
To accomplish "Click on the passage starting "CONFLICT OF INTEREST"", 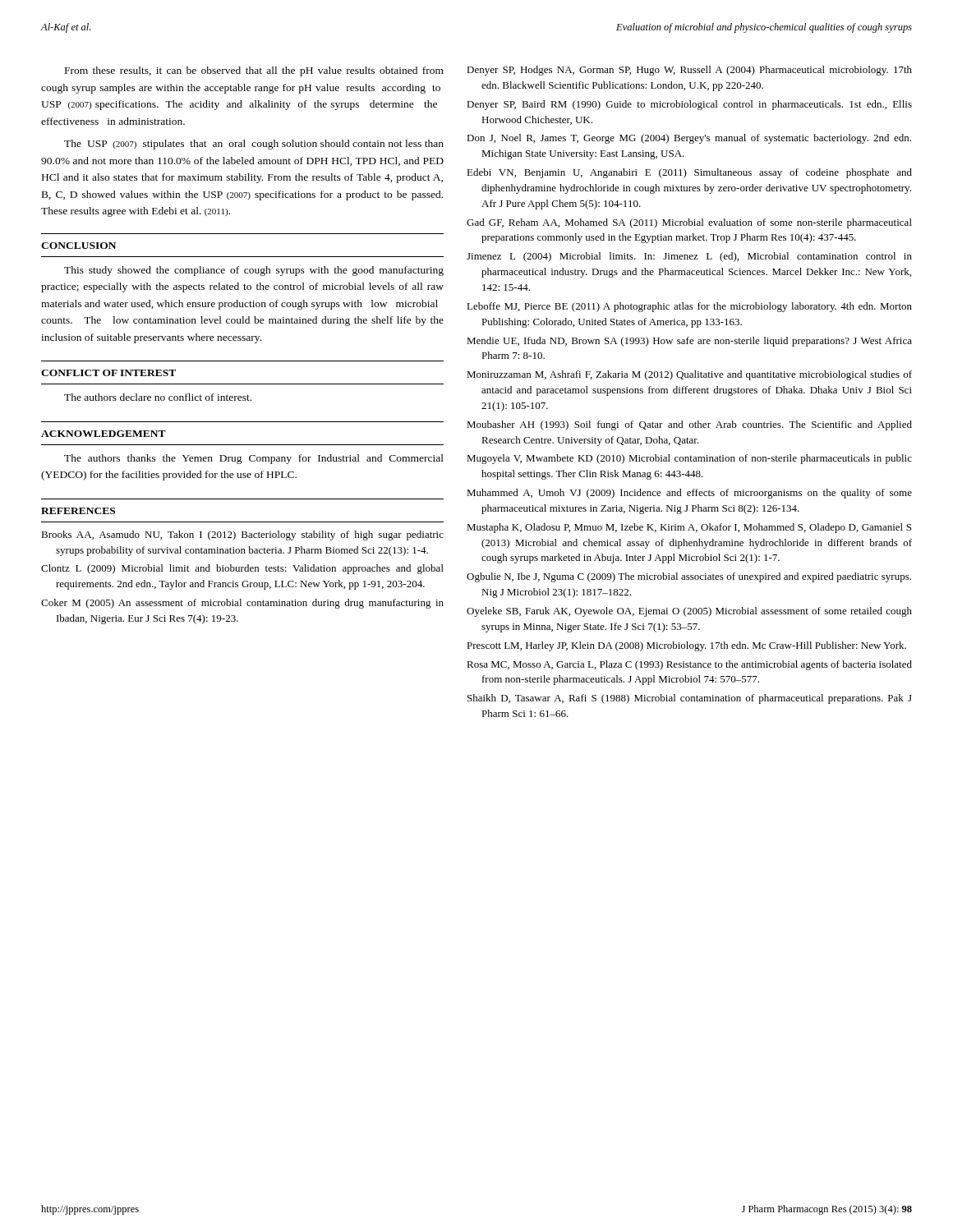I will (109, 373).
